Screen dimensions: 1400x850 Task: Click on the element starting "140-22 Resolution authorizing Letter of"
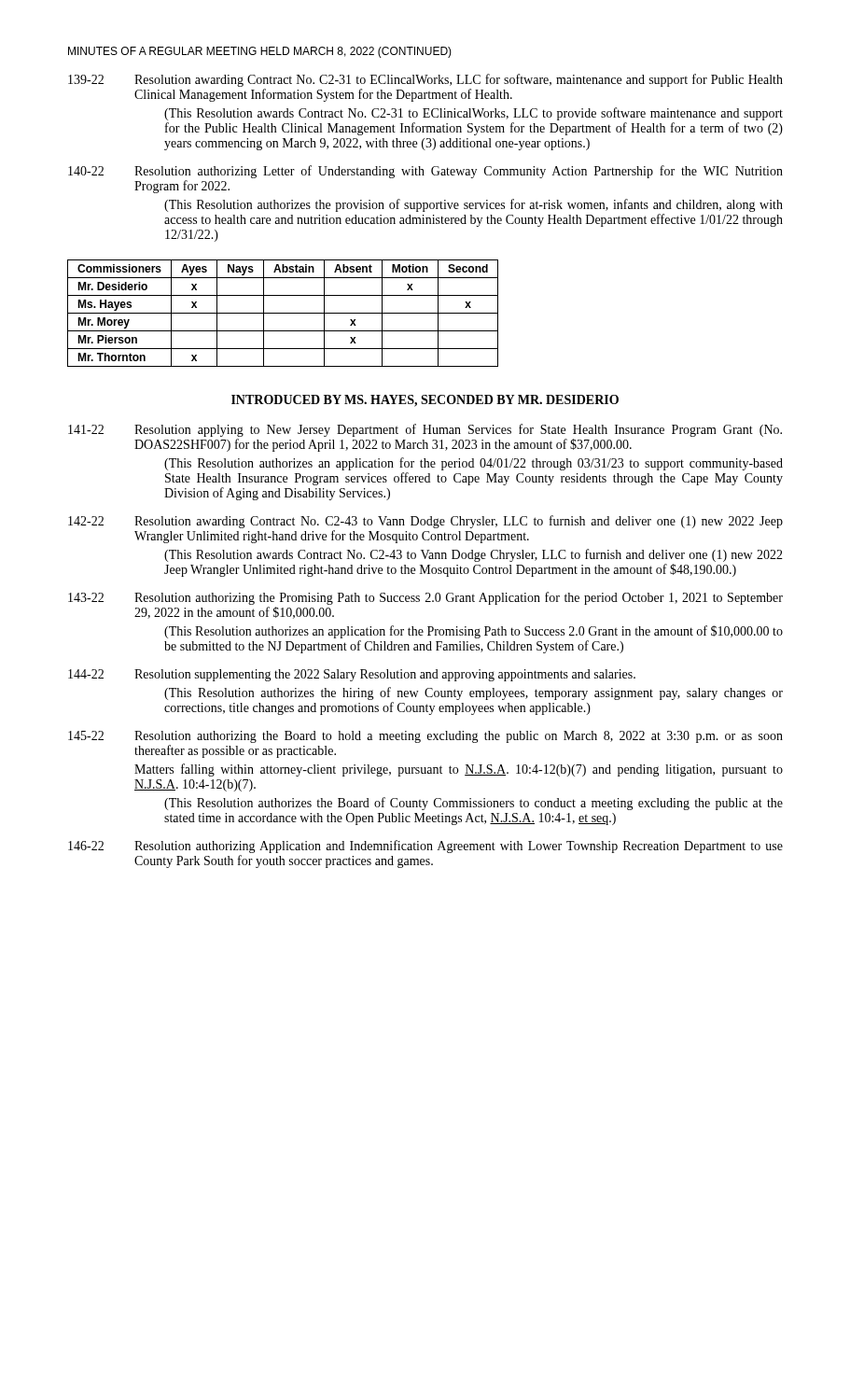click(x=425, y=203)
